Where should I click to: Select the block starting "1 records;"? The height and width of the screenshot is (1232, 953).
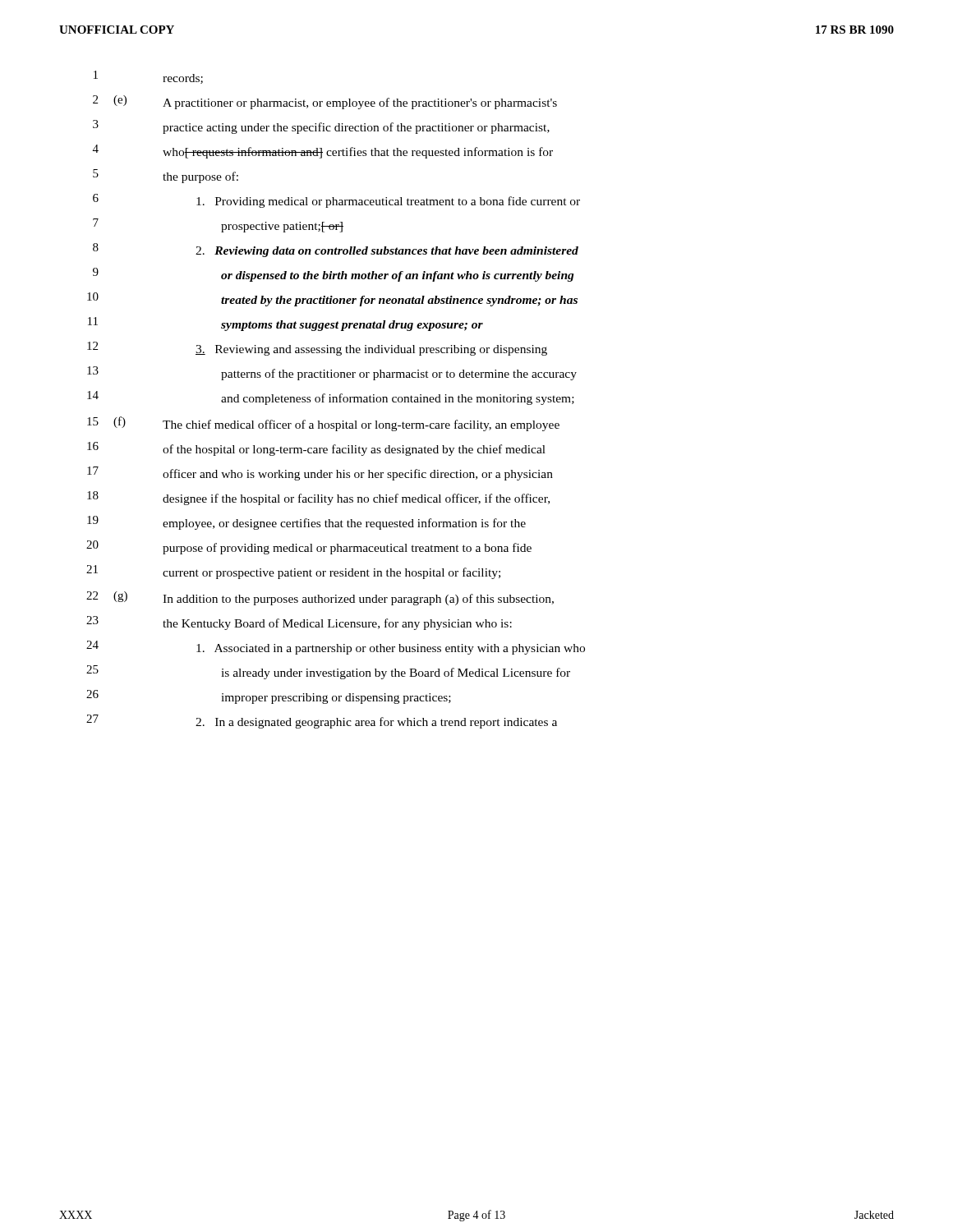pyautogui.click(x=96, y=77)
